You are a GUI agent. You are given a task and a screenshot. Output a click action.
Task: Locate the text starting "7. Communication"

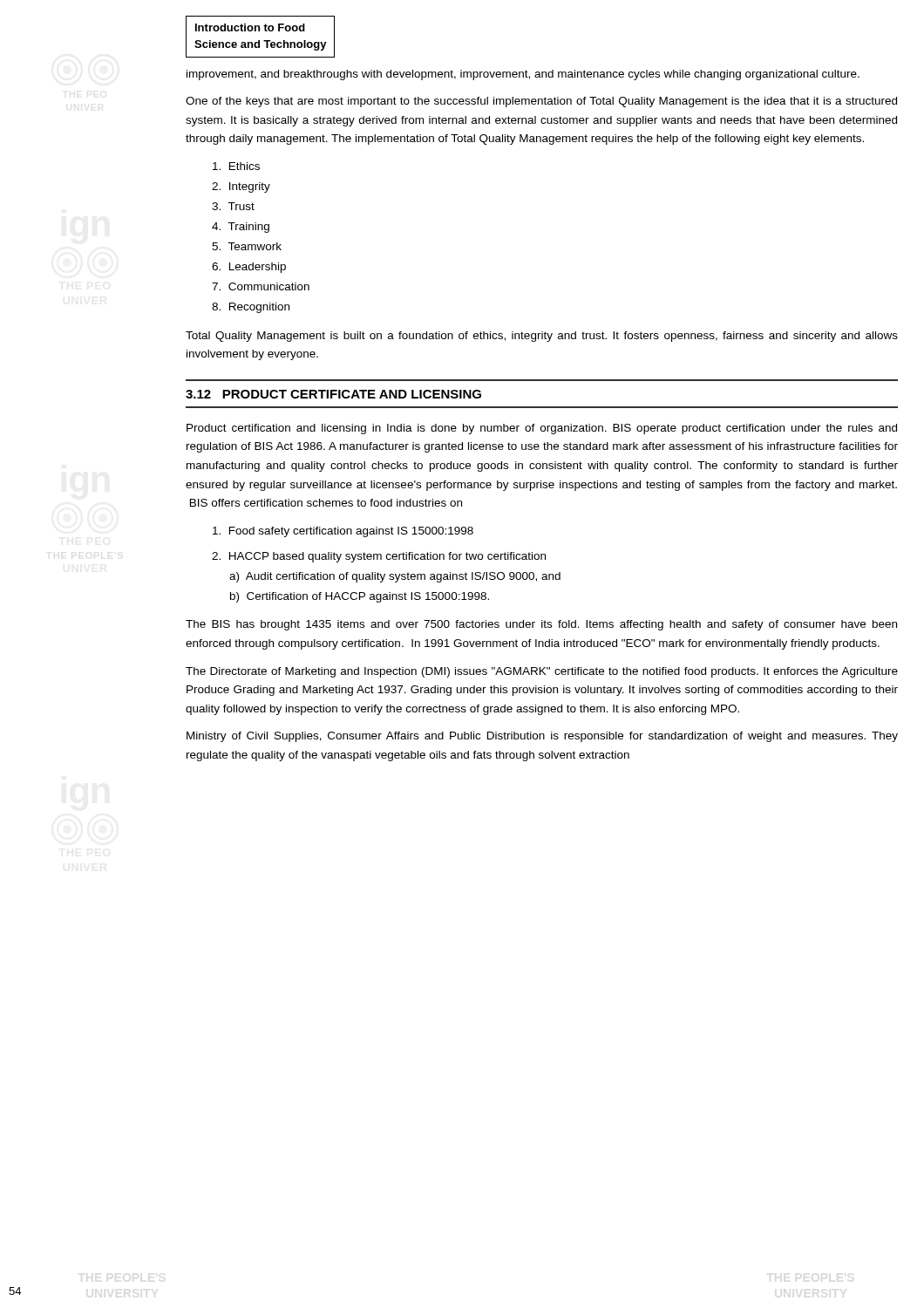point(261,286)
